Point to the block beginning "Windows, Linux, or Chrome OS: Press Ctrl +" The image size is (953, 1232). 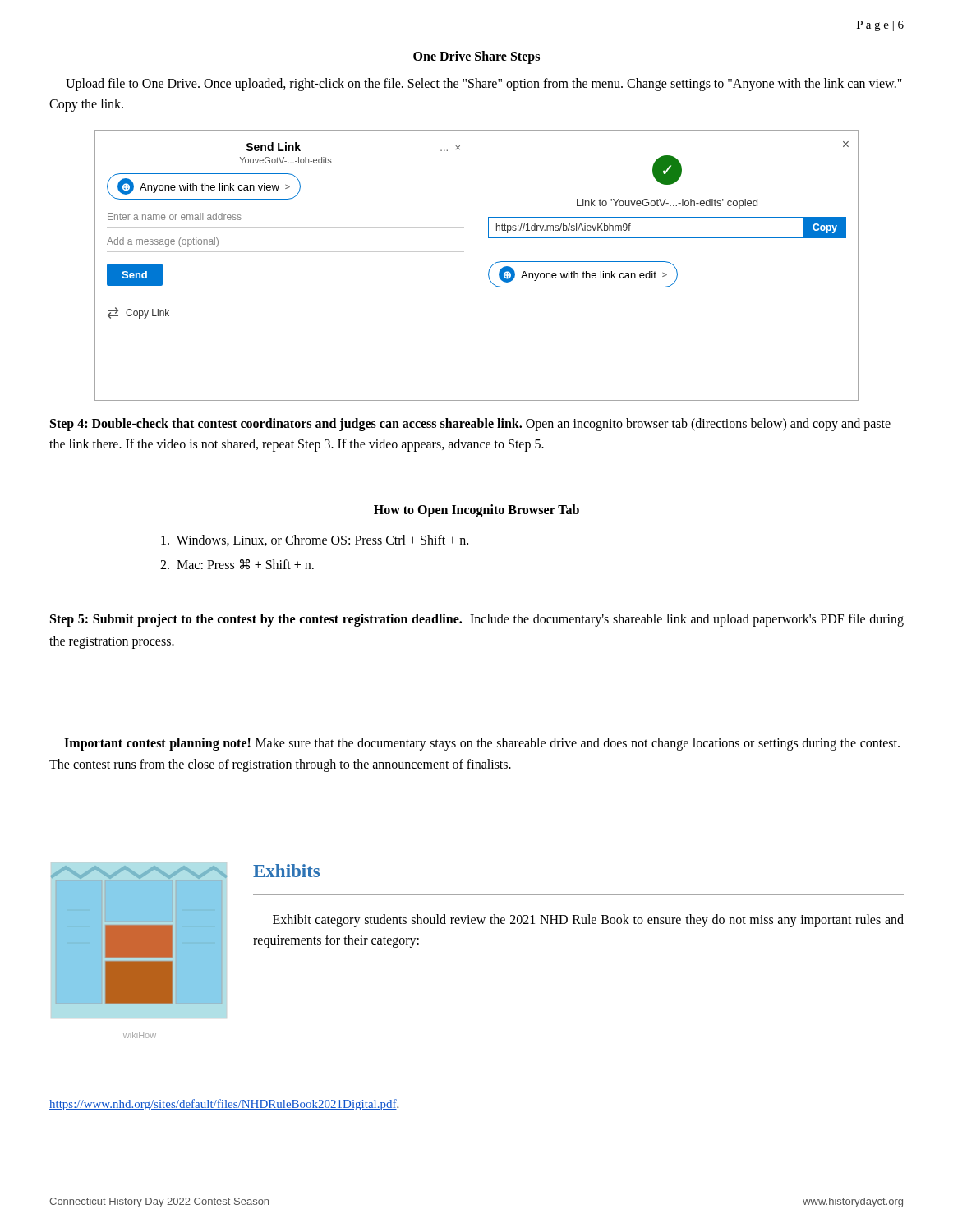(315, 540)
